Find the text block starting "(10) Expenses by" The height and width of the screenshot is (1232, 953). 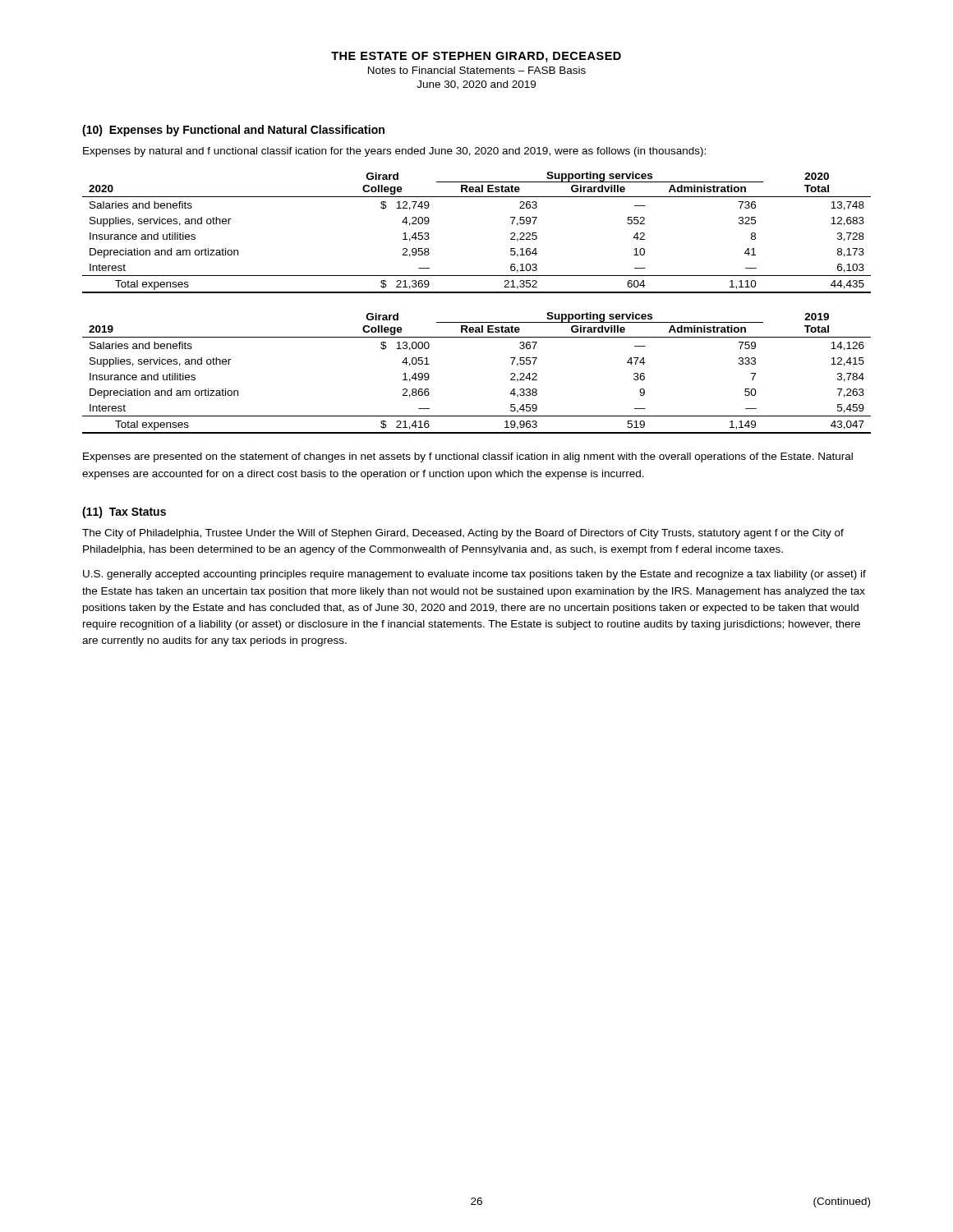234,130
